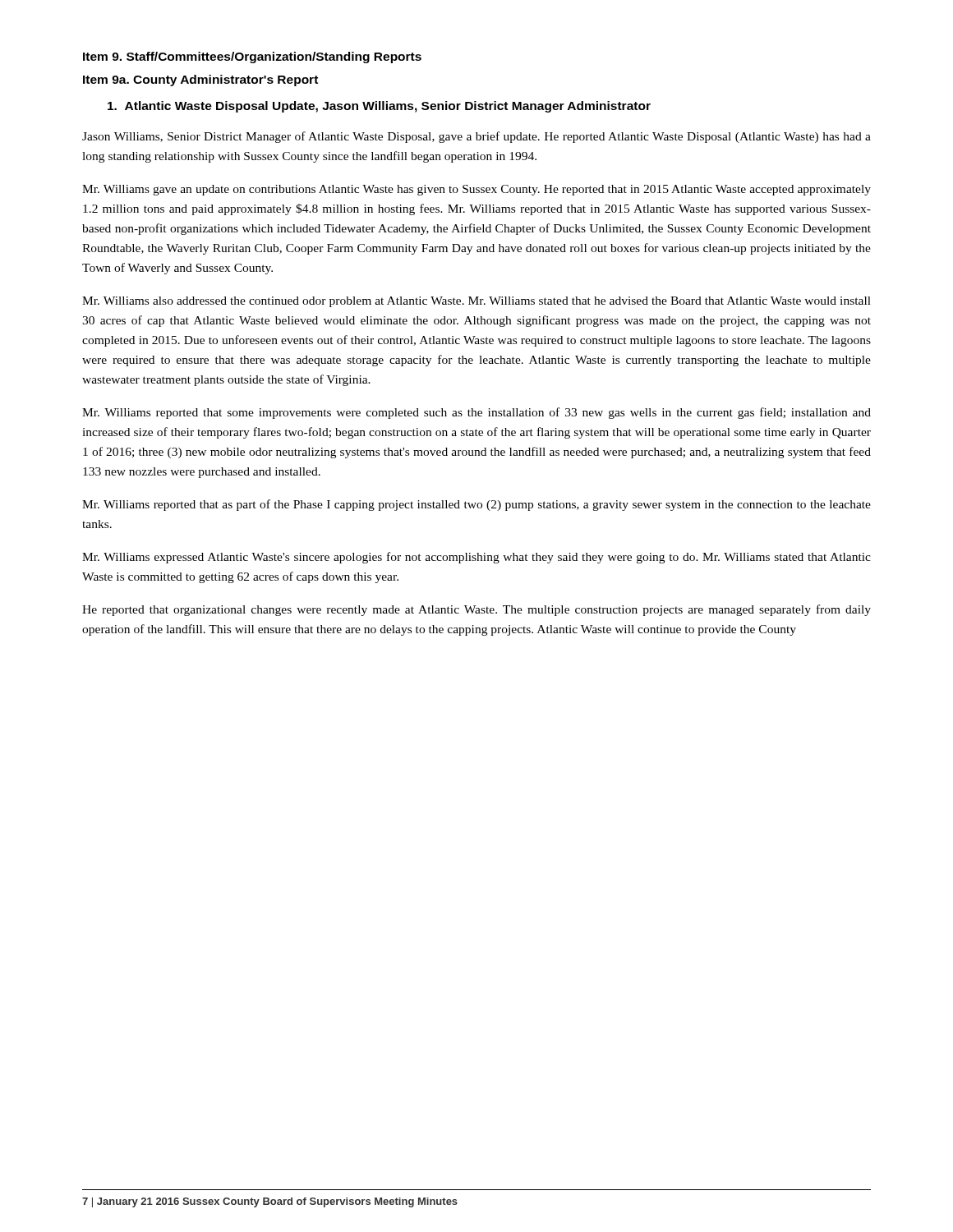Locate the text "Item 9. Staff/Committees/Organization/Standing Reports"
Viewport: 953px width, 1232px height.
252,56
